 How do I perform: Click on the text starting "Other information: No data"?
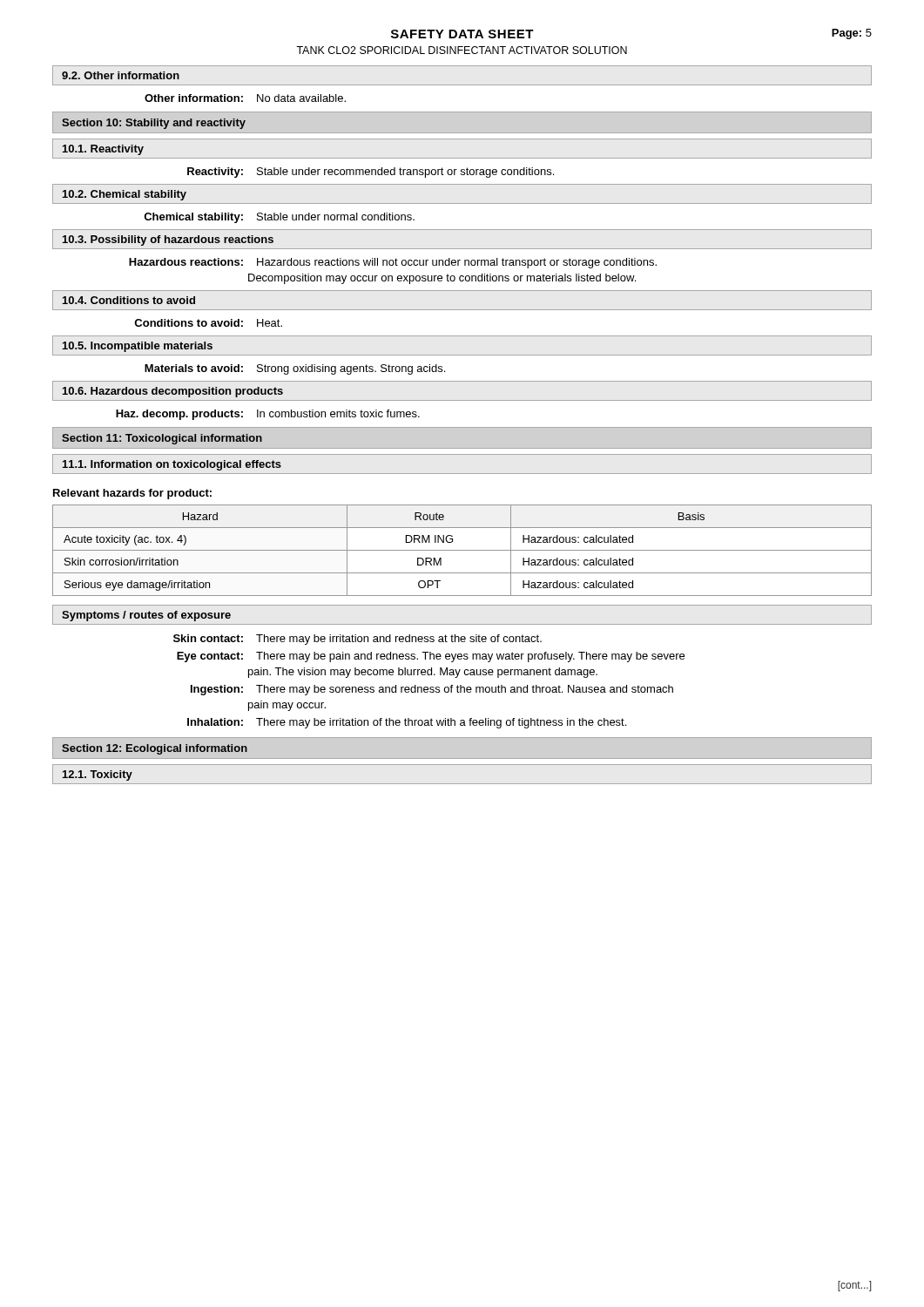(245, 98)
